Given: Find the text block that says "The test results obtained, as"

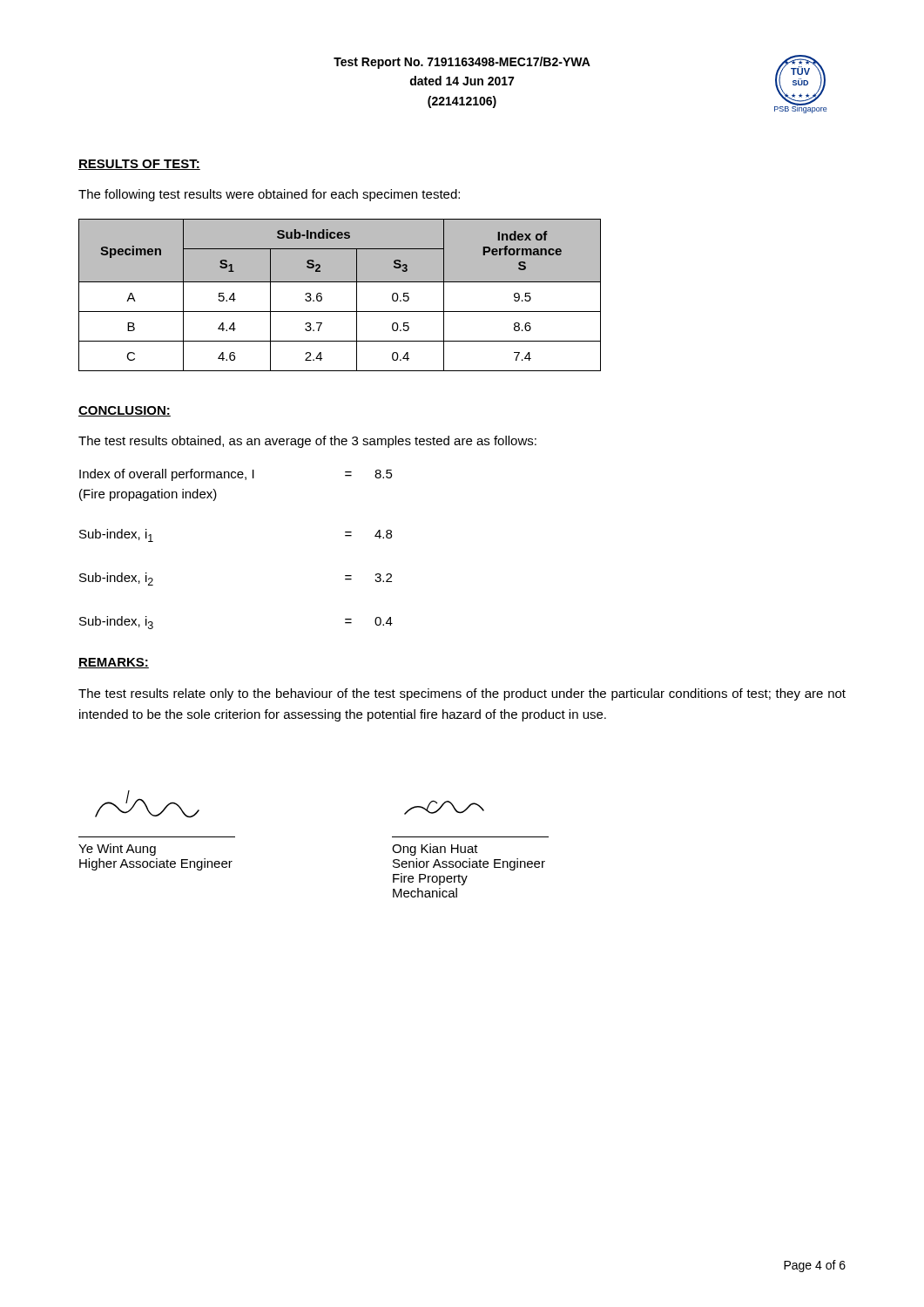Looking at the screenshot, I should point(308,440).
